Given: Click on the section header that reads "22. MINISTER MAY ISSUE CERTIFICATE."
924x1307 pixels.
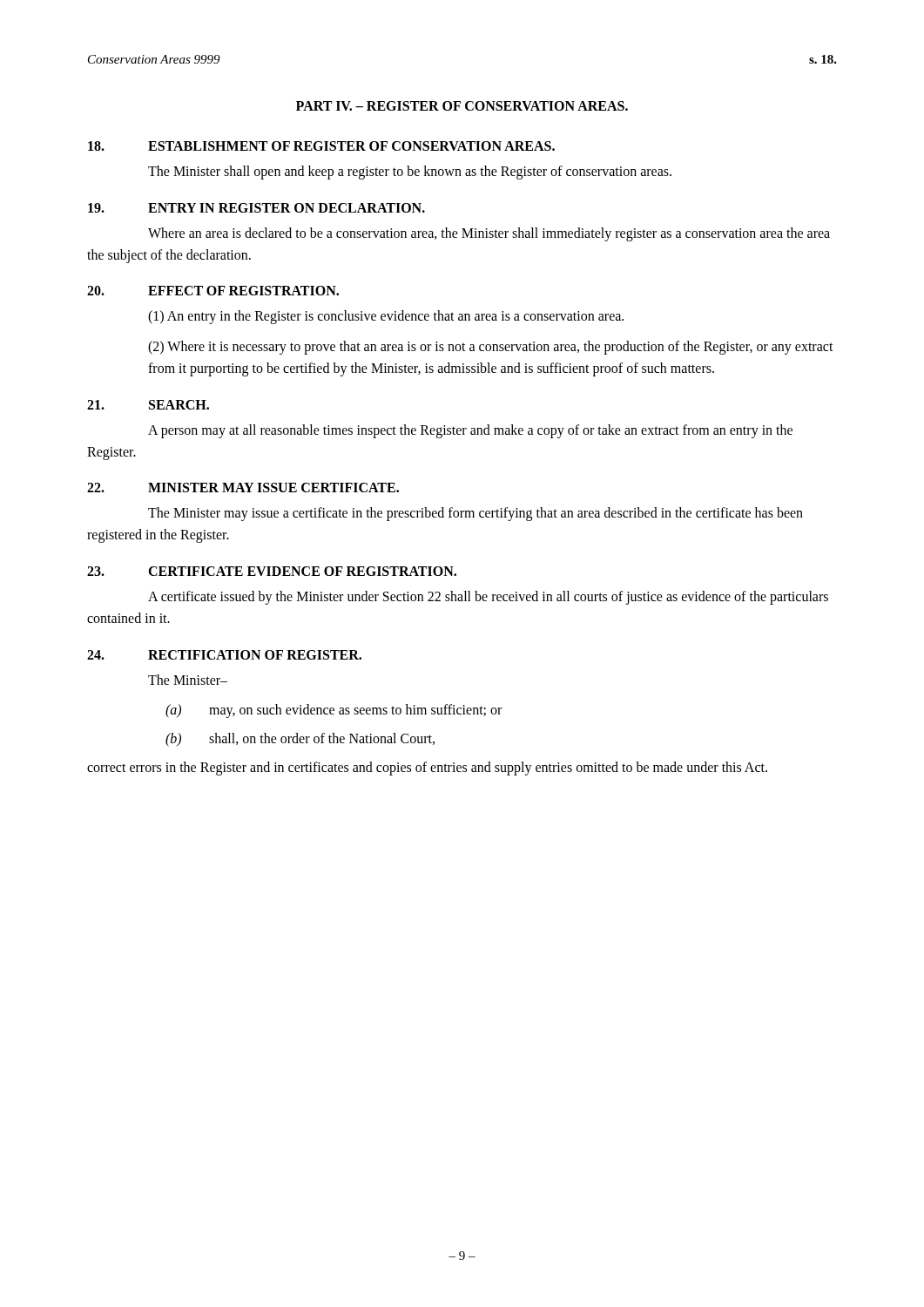Looking at the screenshot, I should [243, 488].
